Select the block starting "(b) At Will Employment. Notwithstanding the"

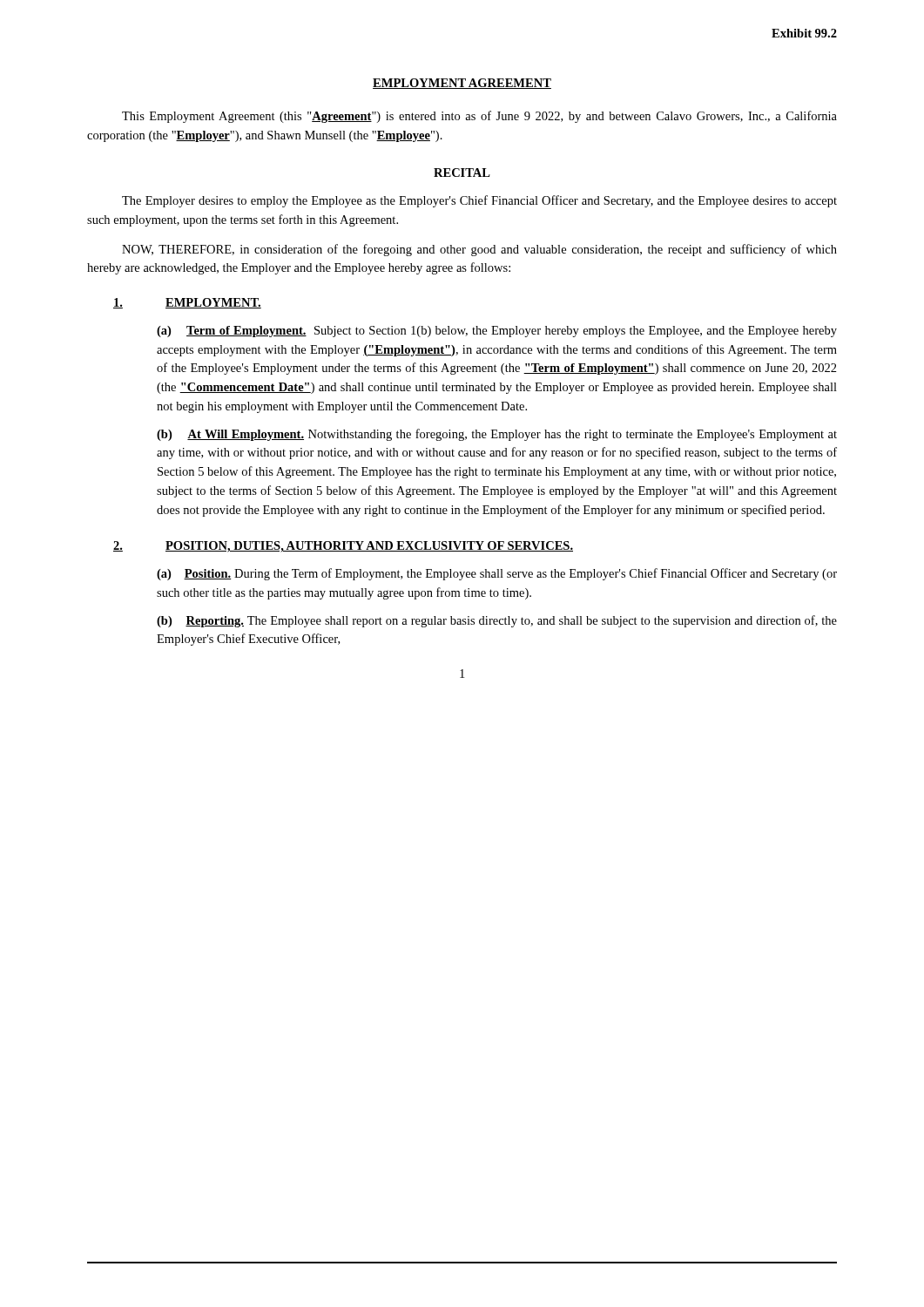497,471
